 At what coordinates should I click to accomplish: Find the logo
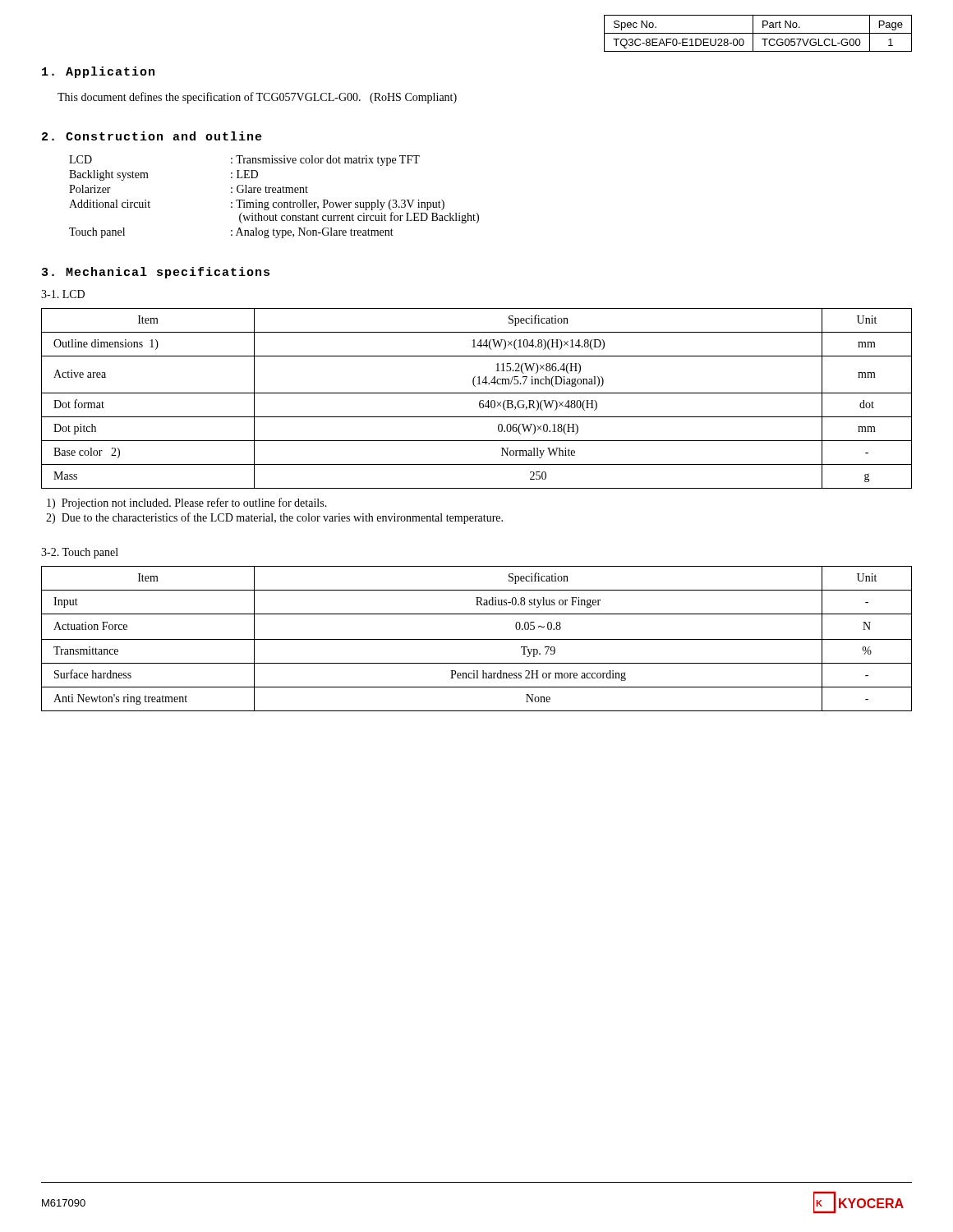863,1202
